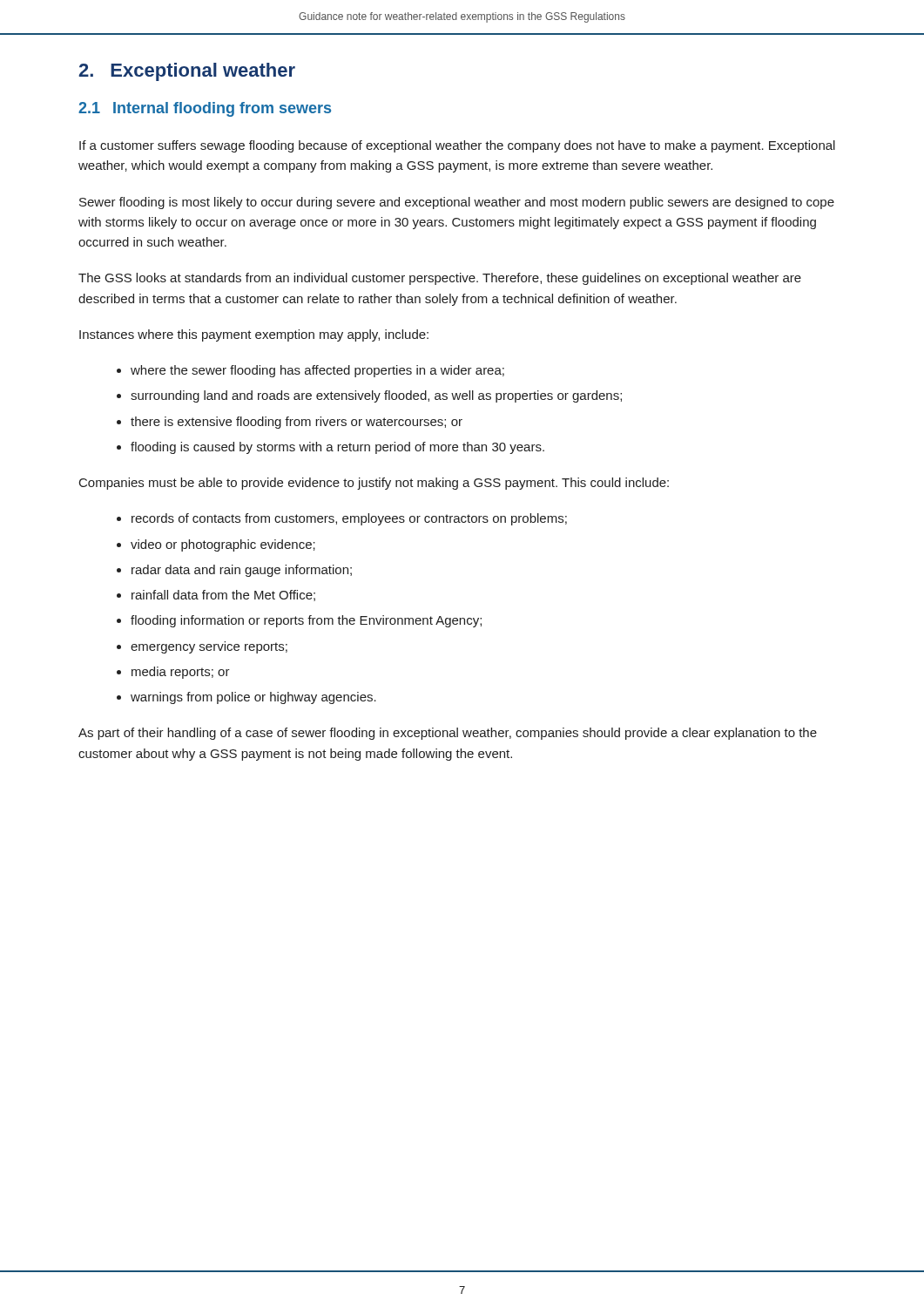This screenshot has height=1307, width=924.
Task: Locate the text starting "The GSS looks at standards from an individual"
Action: coord(440,288)
